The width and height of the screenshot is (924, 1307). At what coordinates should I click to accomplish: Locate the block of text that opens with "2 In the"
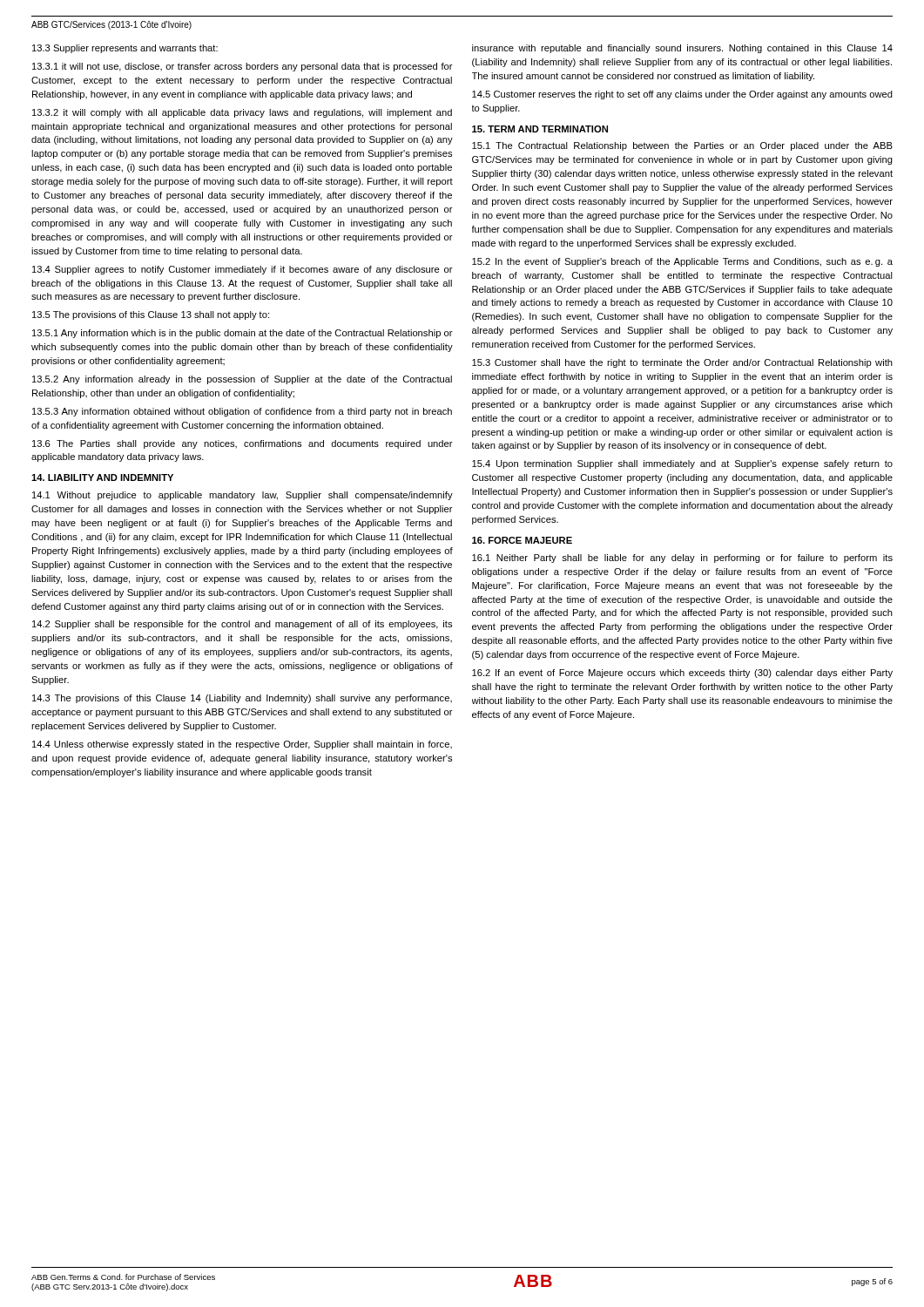tap(682, 304)
